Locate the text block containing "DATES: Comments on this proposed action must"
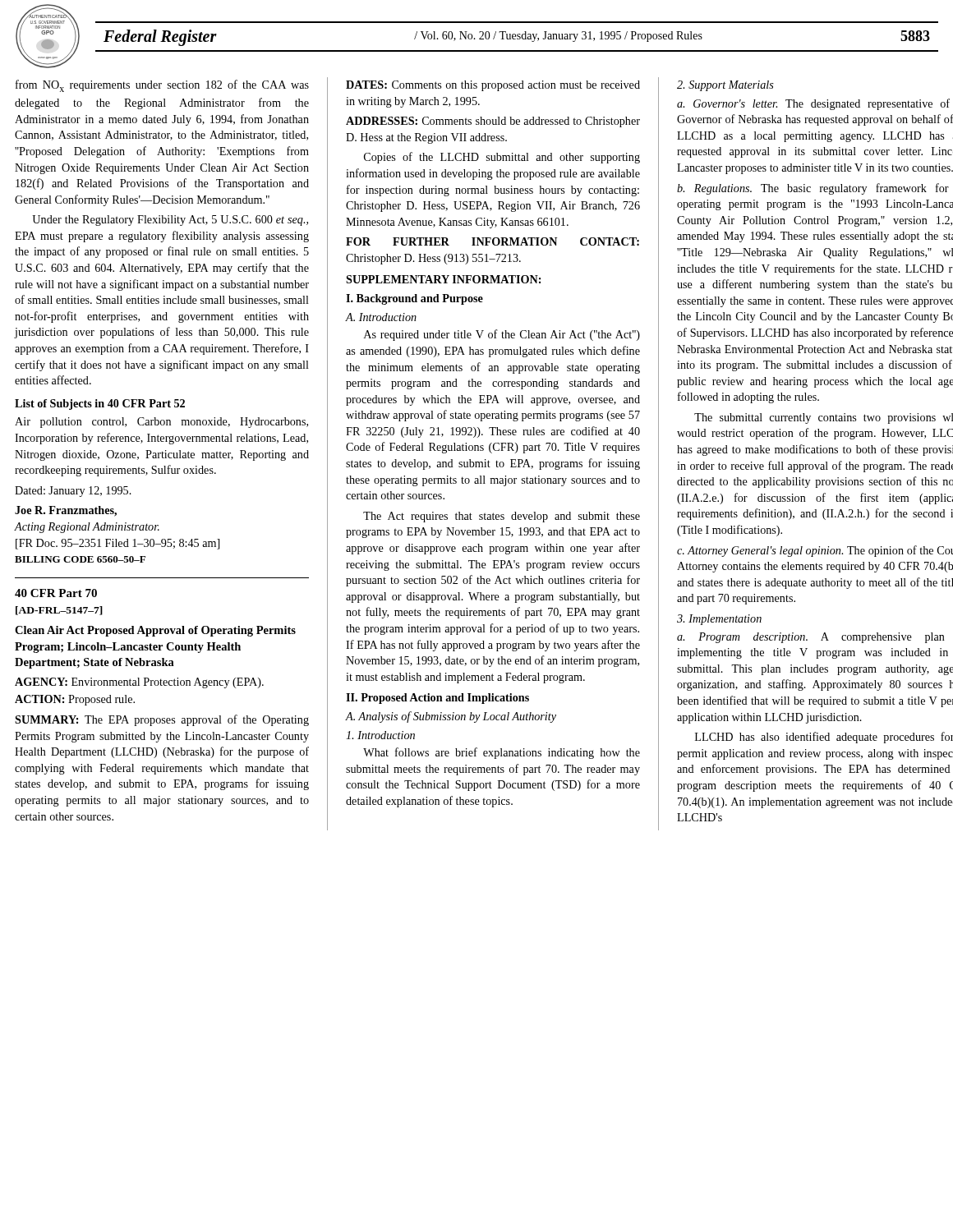 [x=493, y=93]
